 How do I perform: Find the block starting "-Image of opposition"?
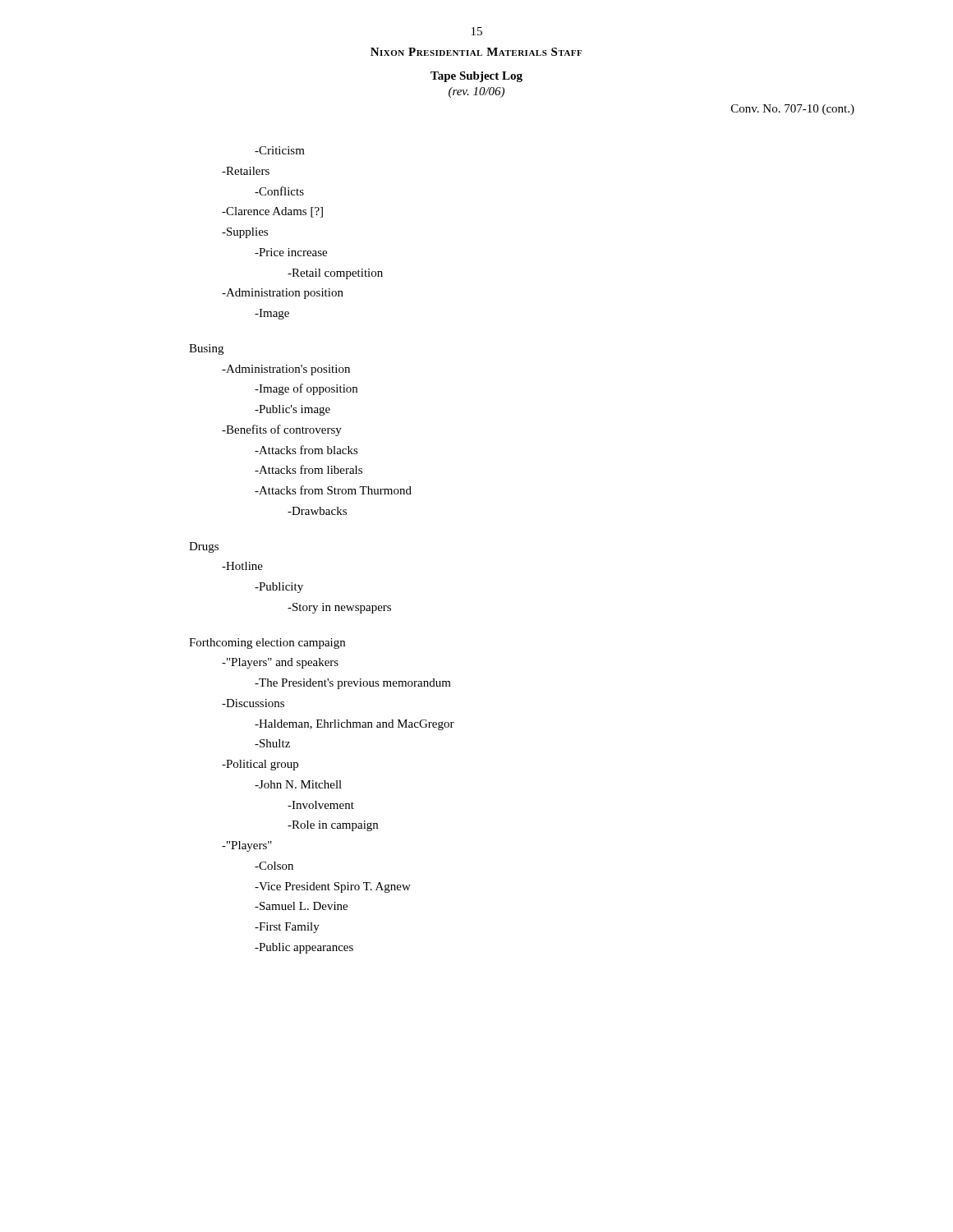pos(306,389)
